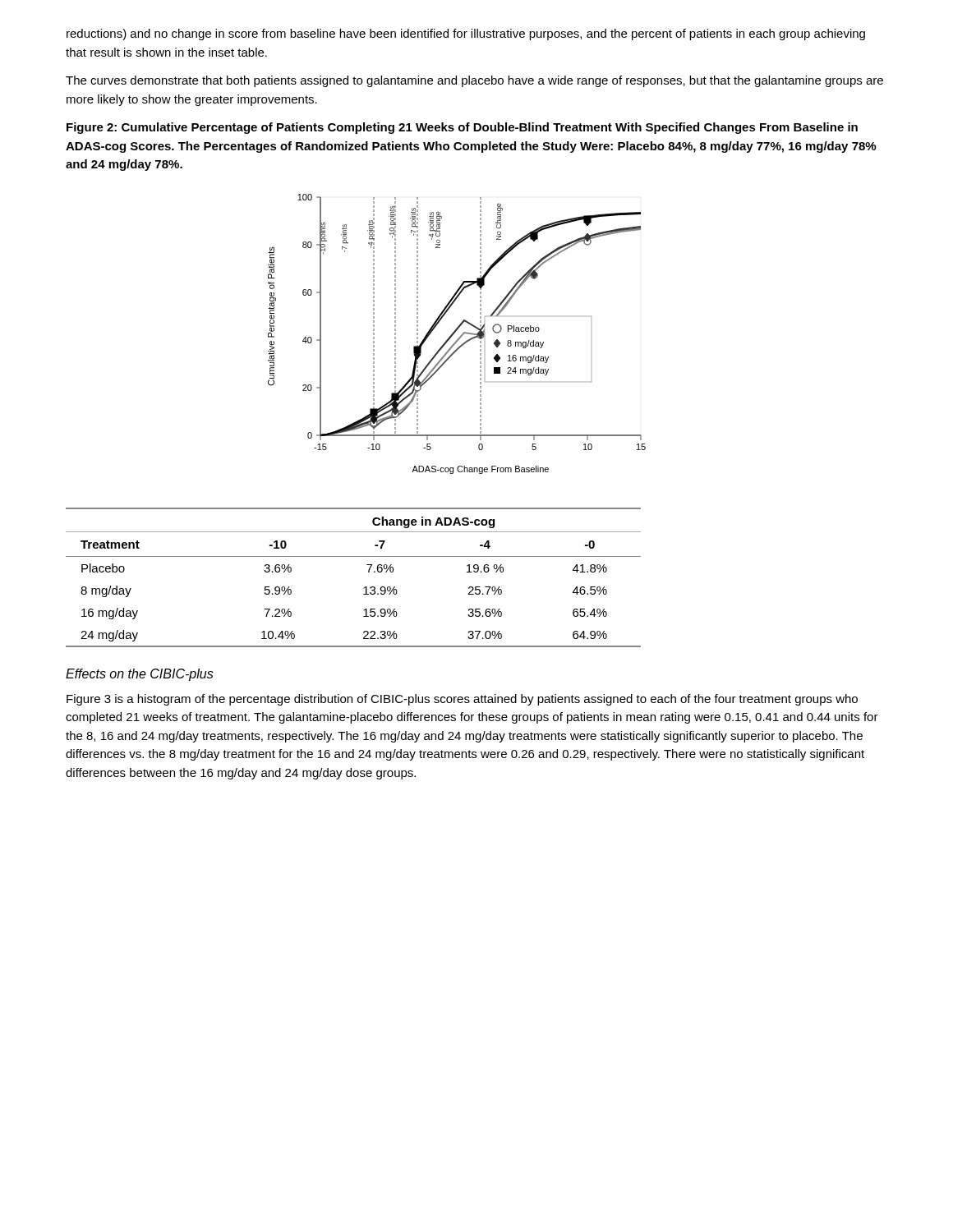Click on the line chart
The image size is (953, 1232).
(476, 340)
